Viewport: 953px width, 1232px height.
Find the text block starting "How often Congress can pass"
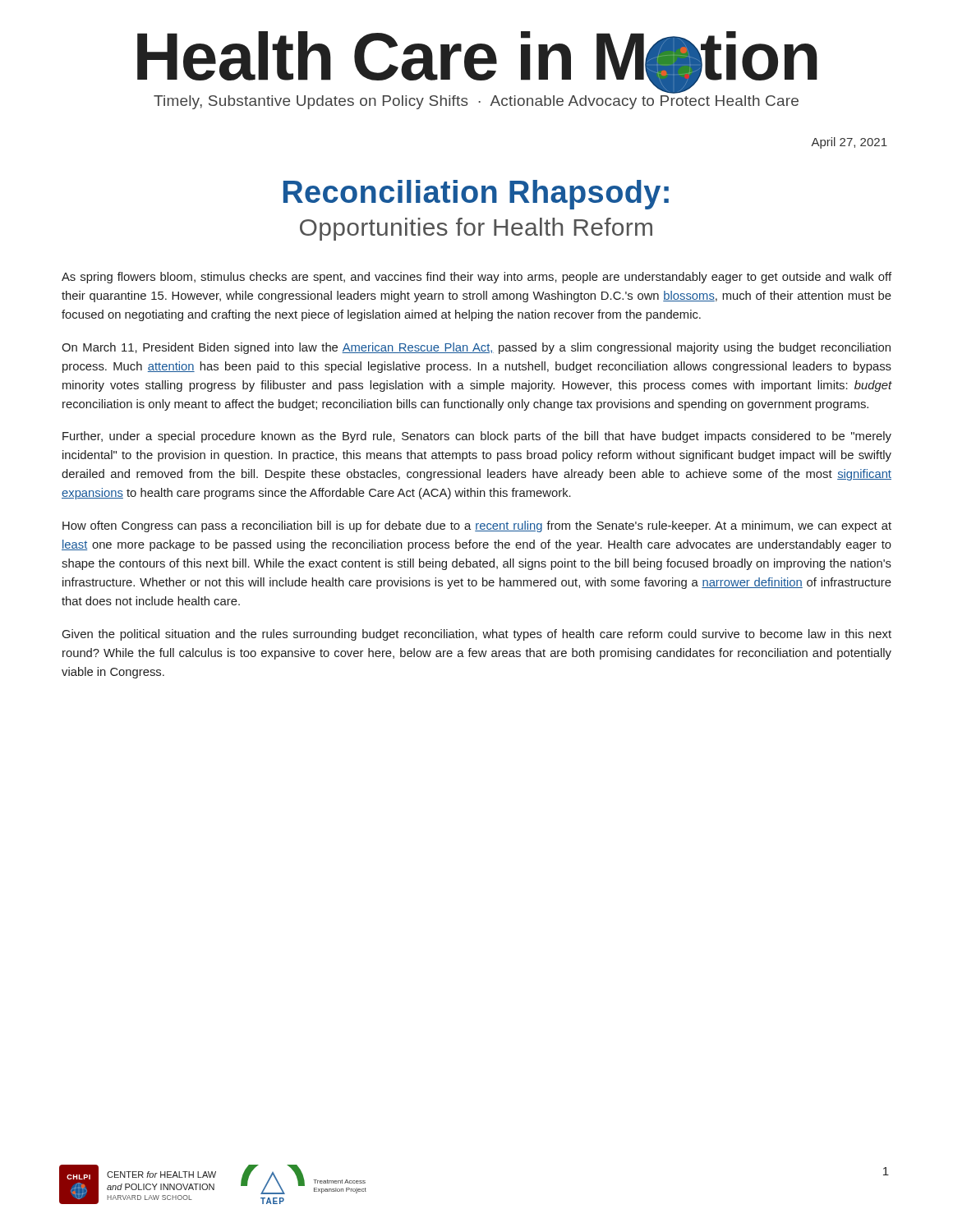click(x=476, y=564)
